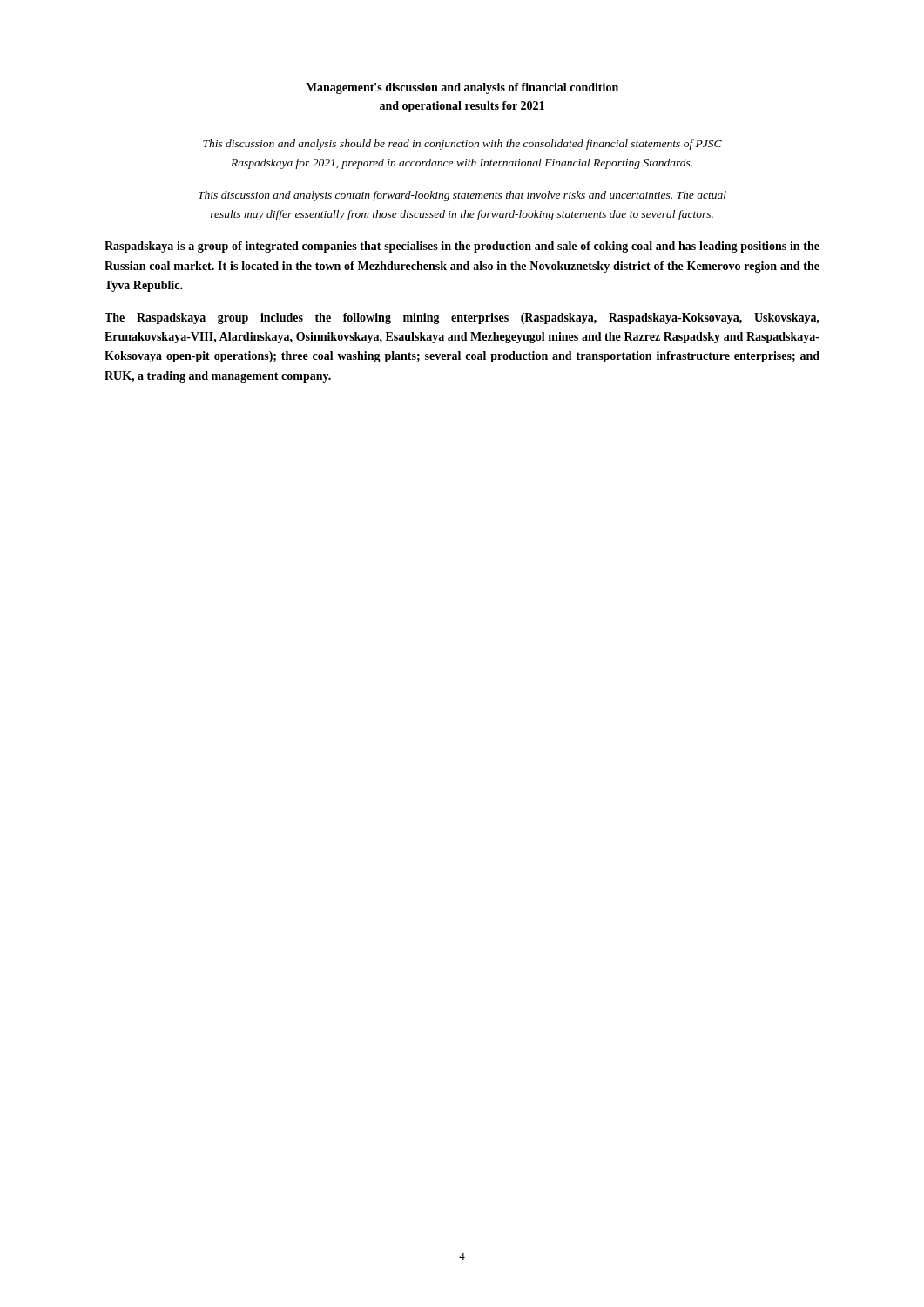Point to the element starting "Raspadskaya is a group of integrated"
This screenshot has width=924, height=1307.
[462, 266]
